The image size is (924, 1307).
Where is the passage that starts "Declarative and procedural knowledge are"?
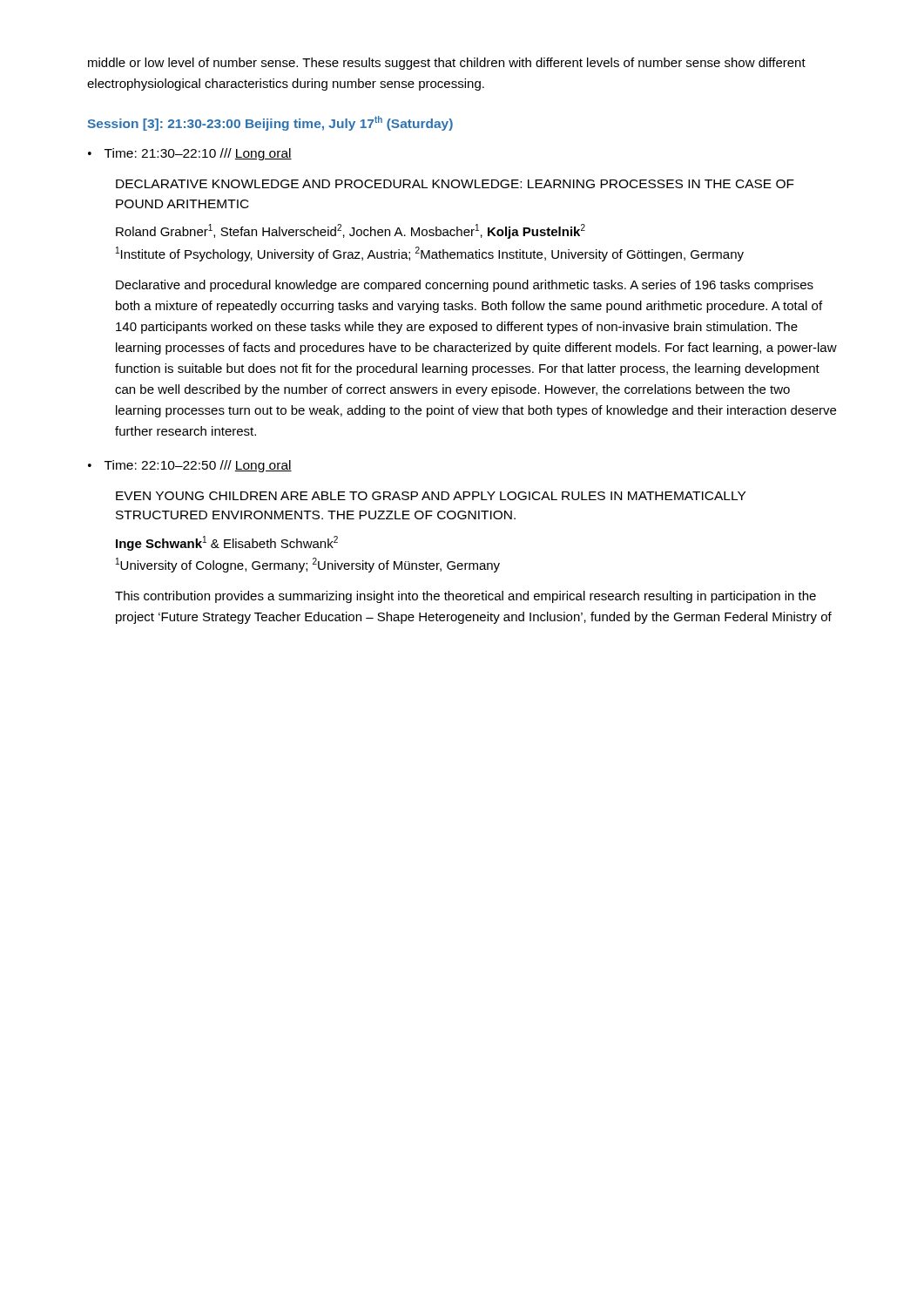click(476, 357)
